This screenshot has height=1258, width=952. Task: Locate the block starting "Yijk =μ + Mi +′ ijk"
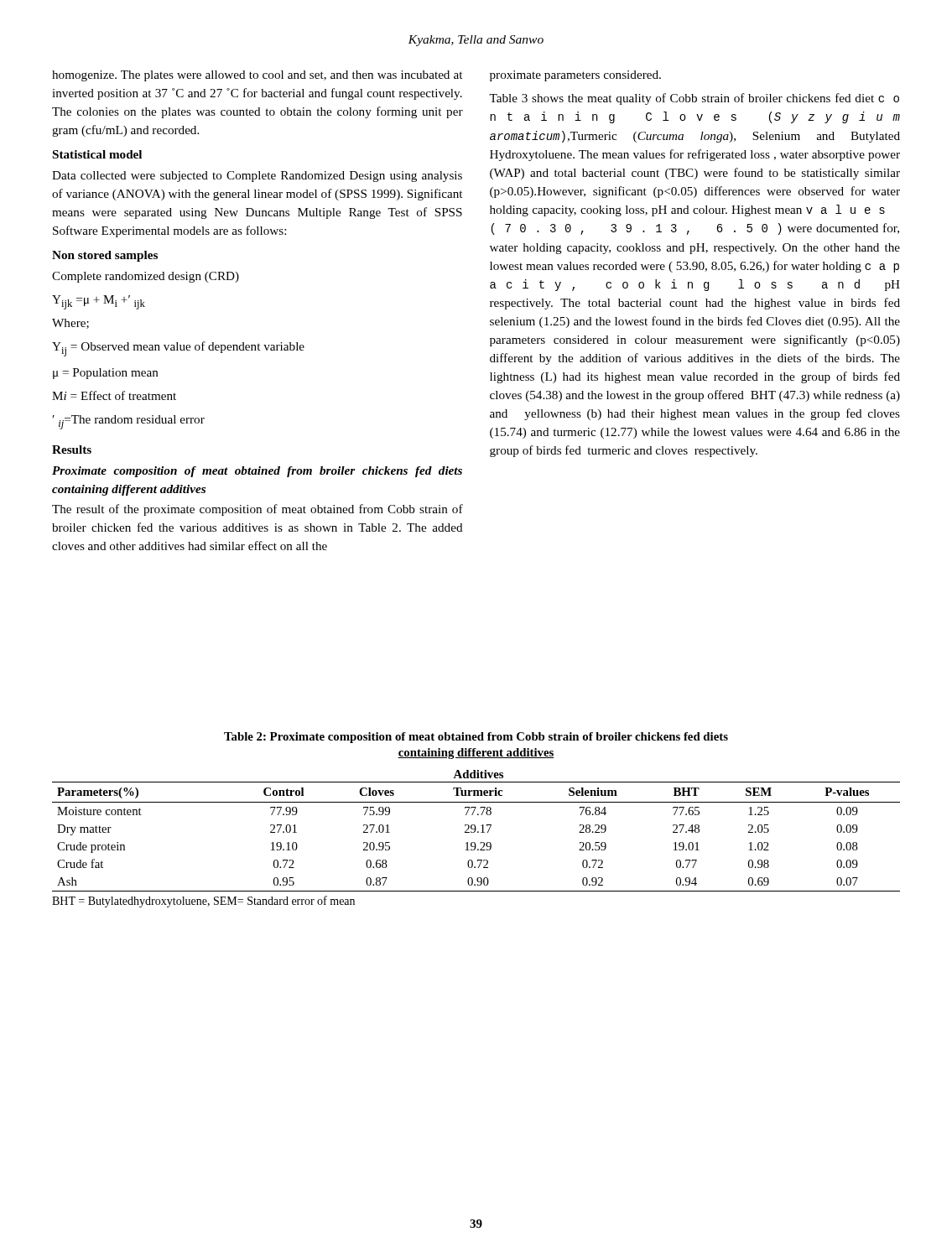98,301
